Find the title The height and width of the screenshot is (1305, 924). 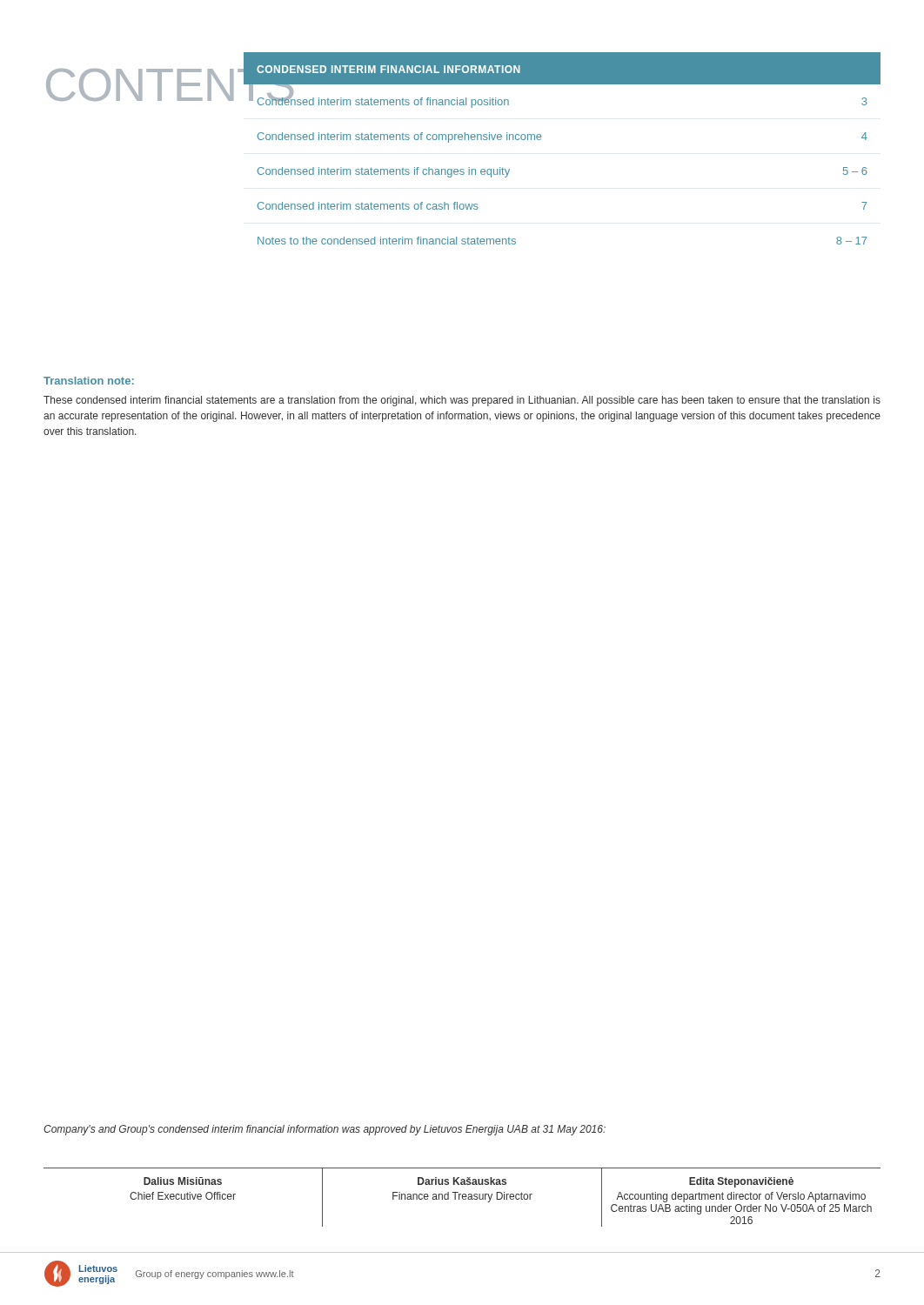(169, 84)
